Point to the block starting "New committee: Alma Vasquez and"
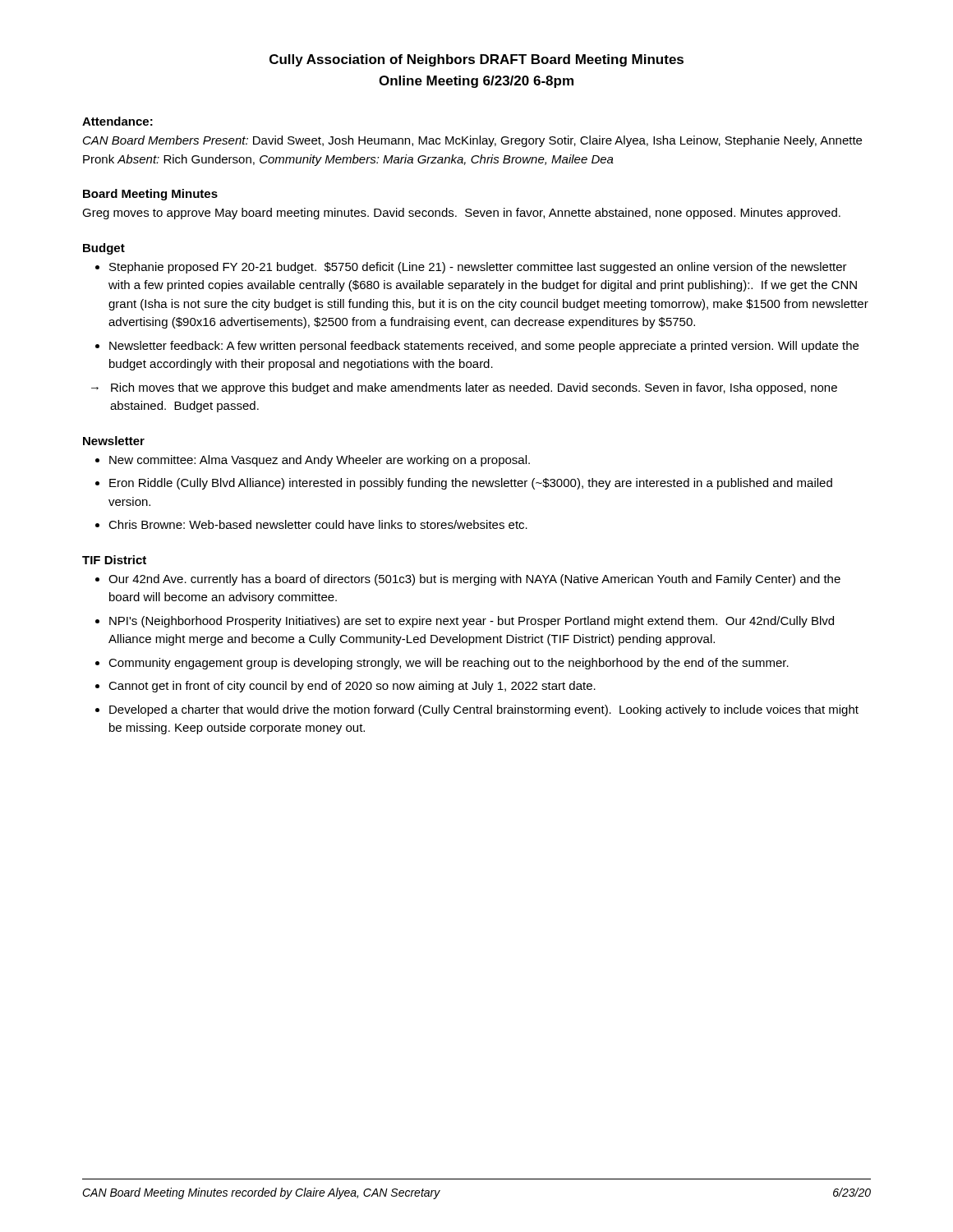Screen dimensions: 1232x953 pyautogui.click(x=320, y=459)
